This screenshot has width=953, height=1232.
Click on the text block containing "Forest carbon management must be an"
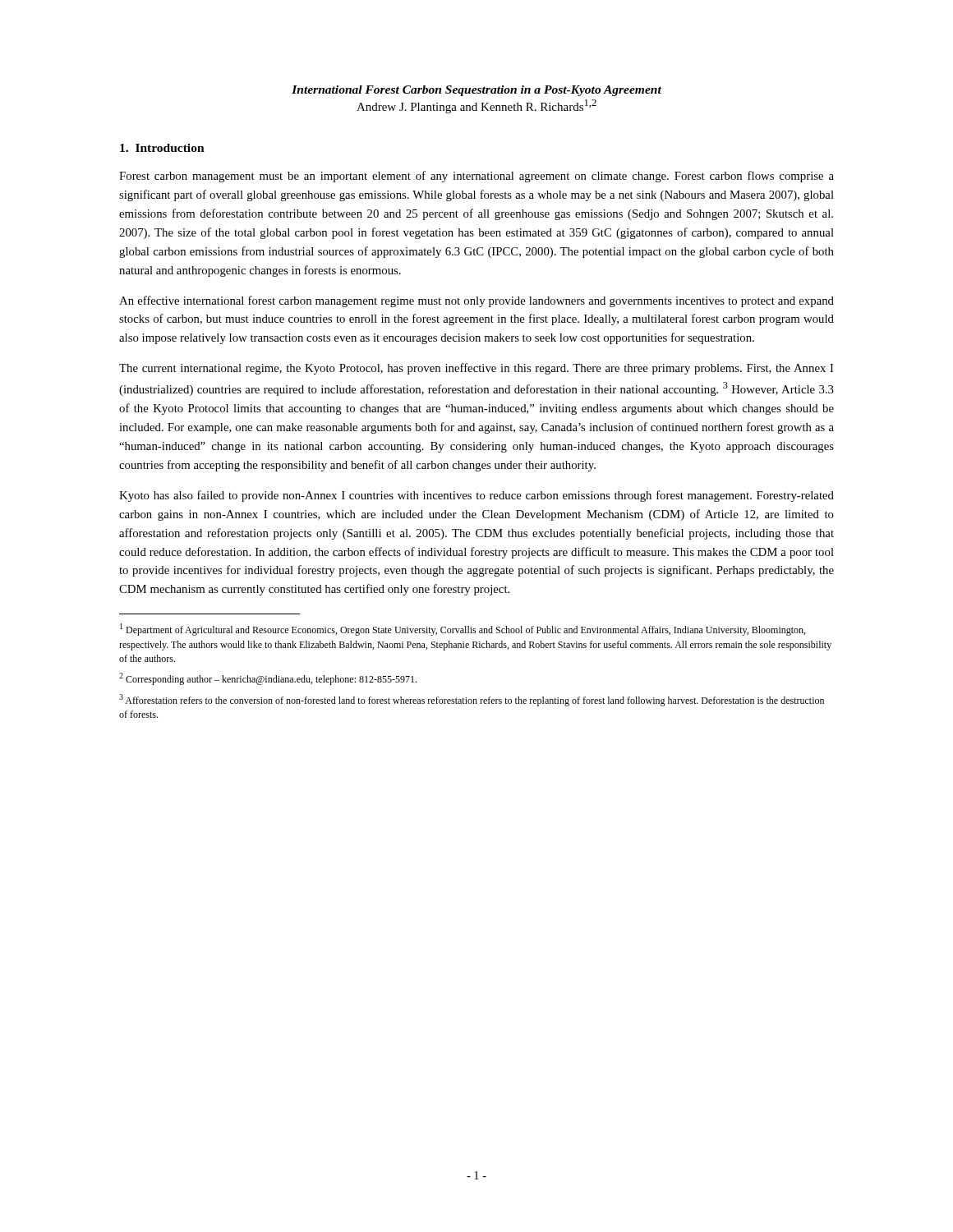click(476, 223)
